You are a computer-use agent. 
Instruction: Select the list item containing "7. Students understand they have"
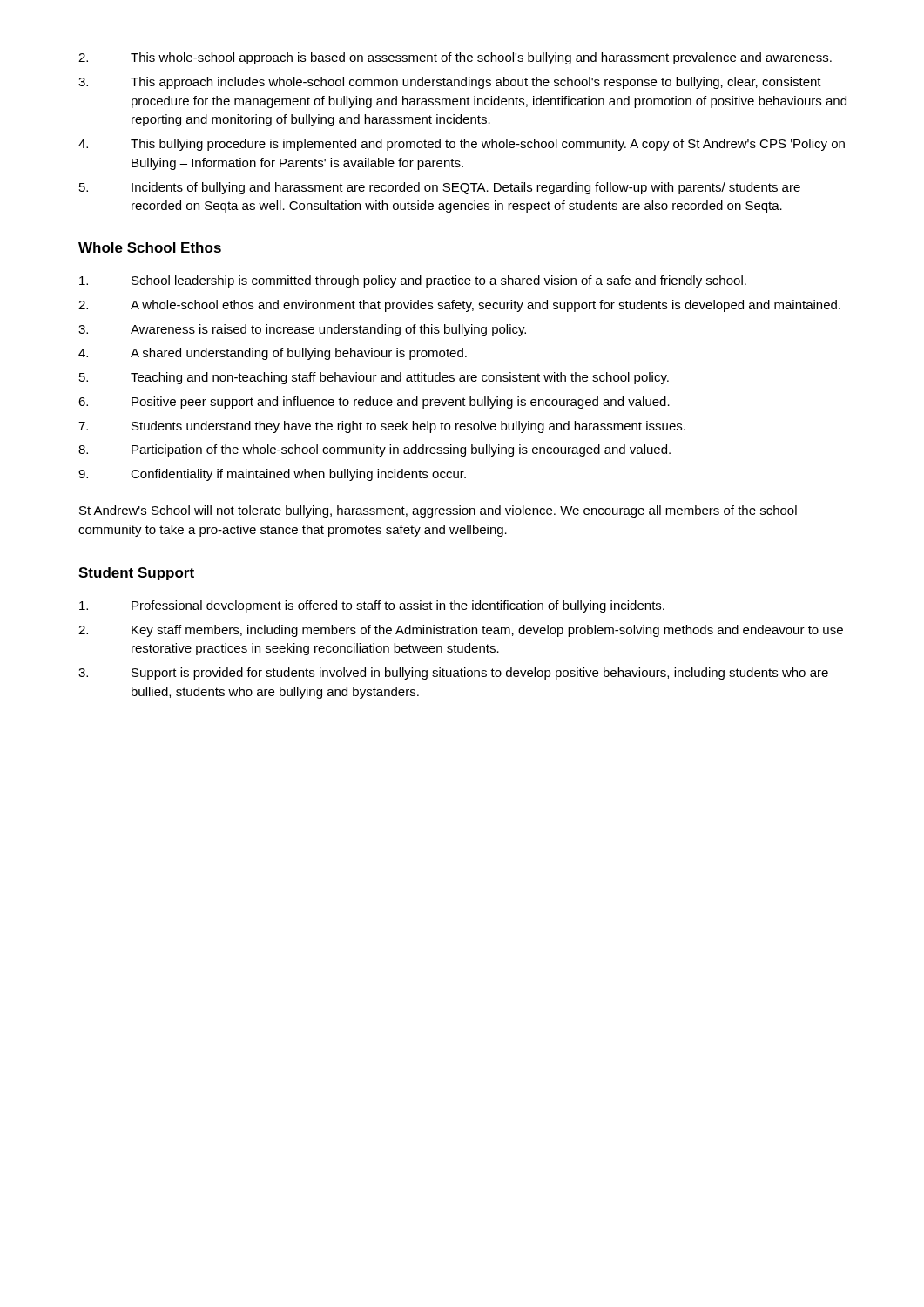(464, 425)
